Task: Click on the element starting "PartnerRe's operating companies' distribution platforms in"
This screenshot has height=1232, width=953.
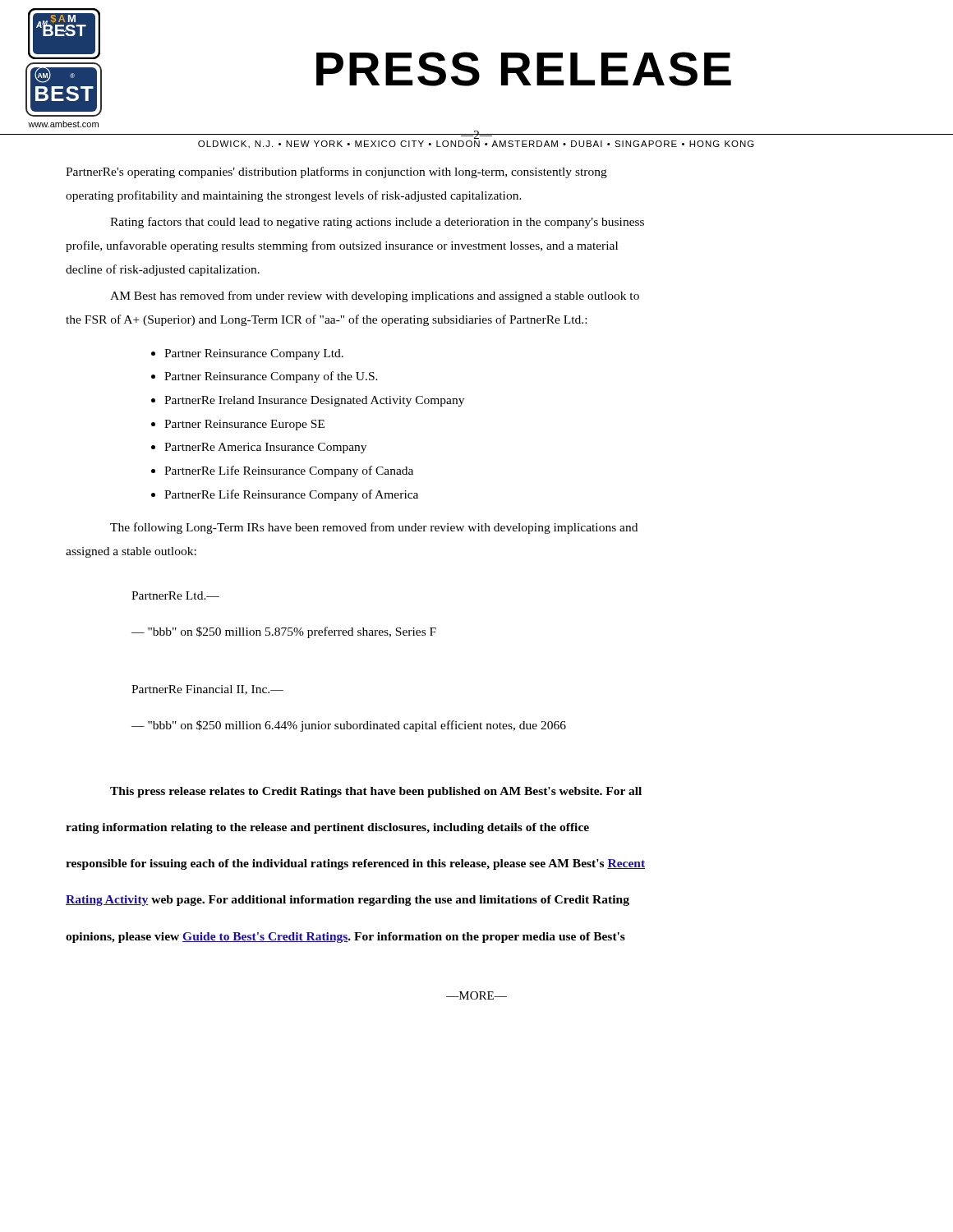Action: pyautogui.click(x=476, y=184)
